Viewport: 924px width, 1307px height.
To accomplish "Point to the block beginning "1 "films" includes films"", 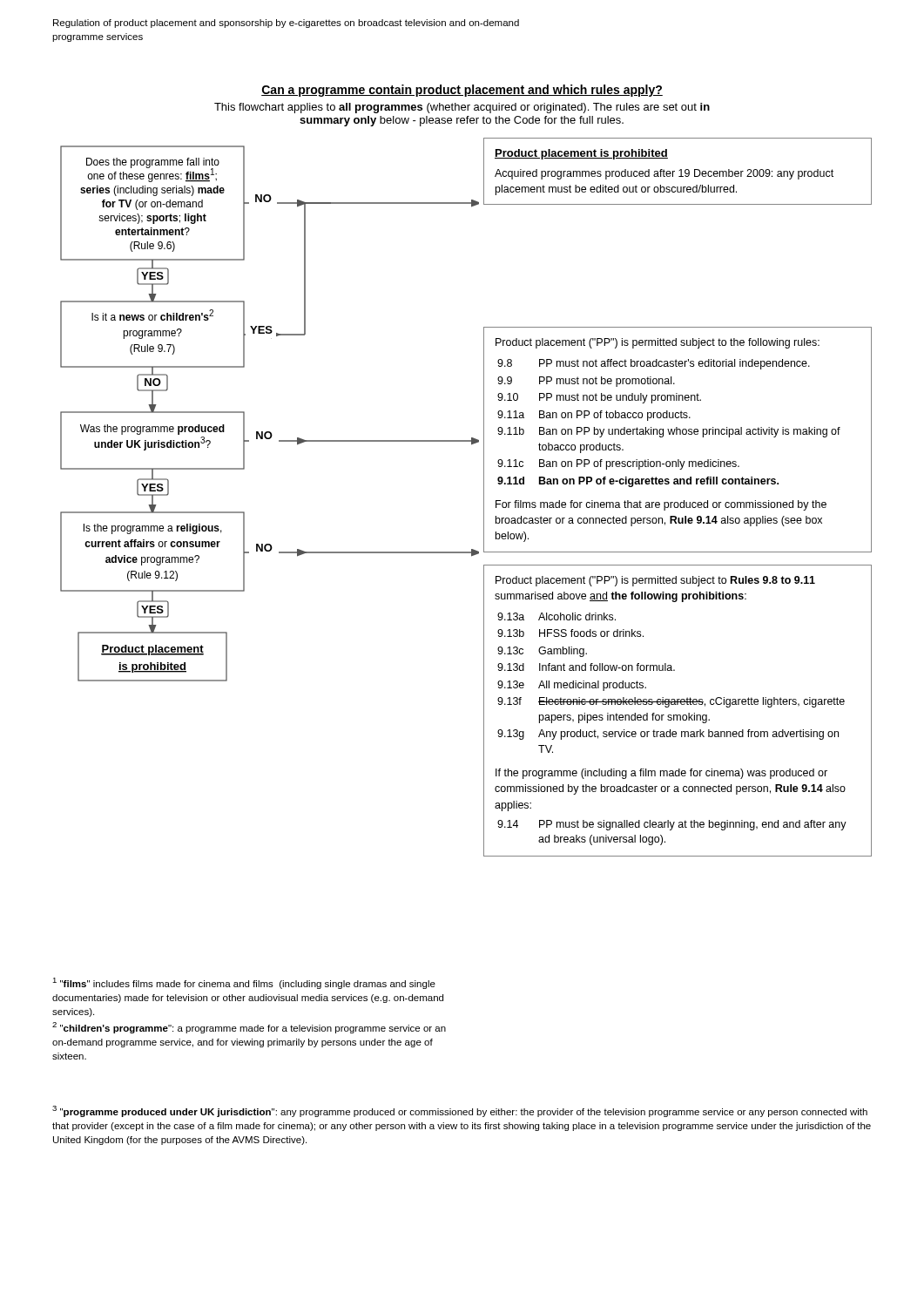I will coord(249,1018).
